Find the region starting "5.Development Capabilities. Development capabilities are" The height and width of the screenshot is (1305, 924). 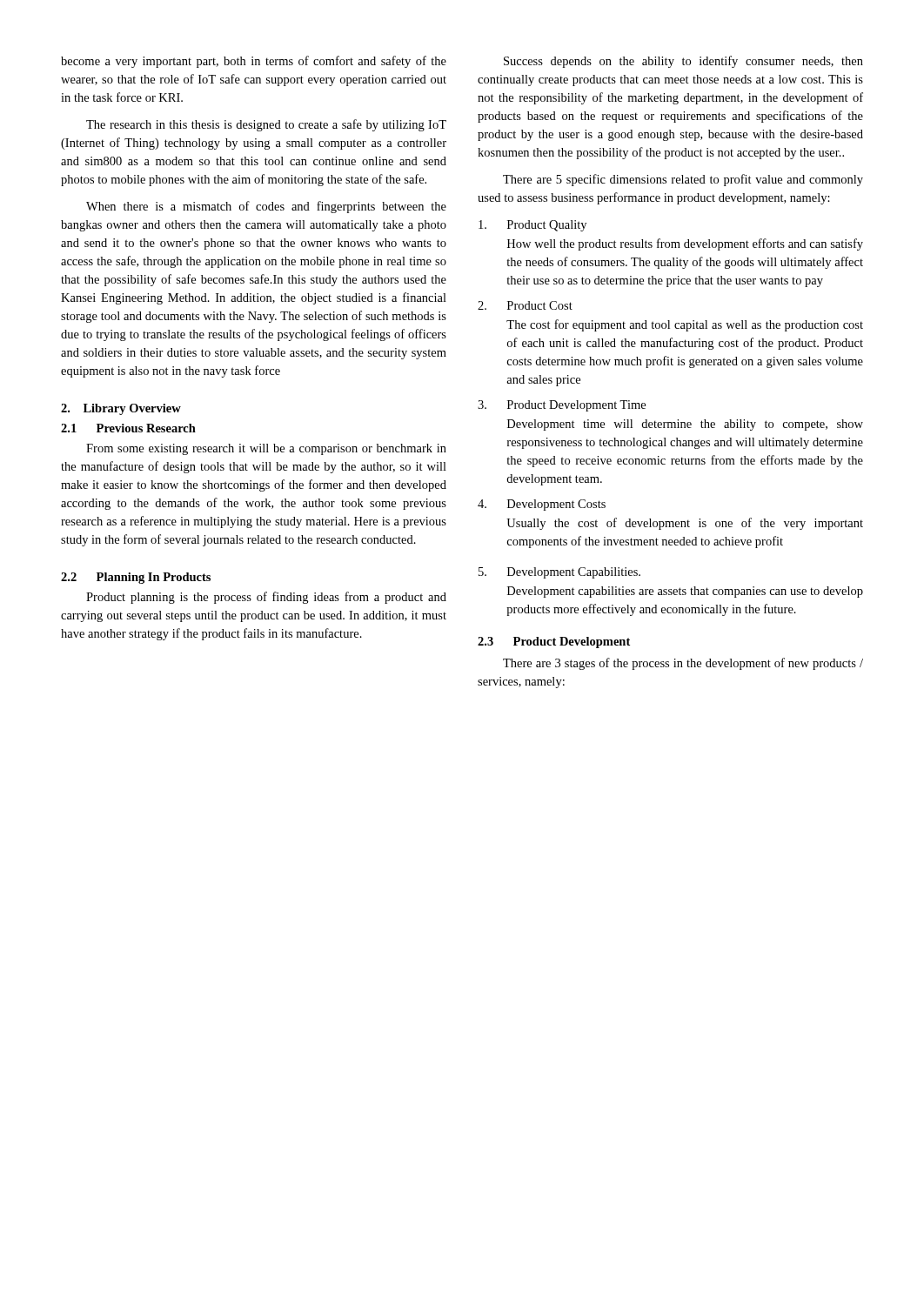pyautogui.click(x=670, y=591)
